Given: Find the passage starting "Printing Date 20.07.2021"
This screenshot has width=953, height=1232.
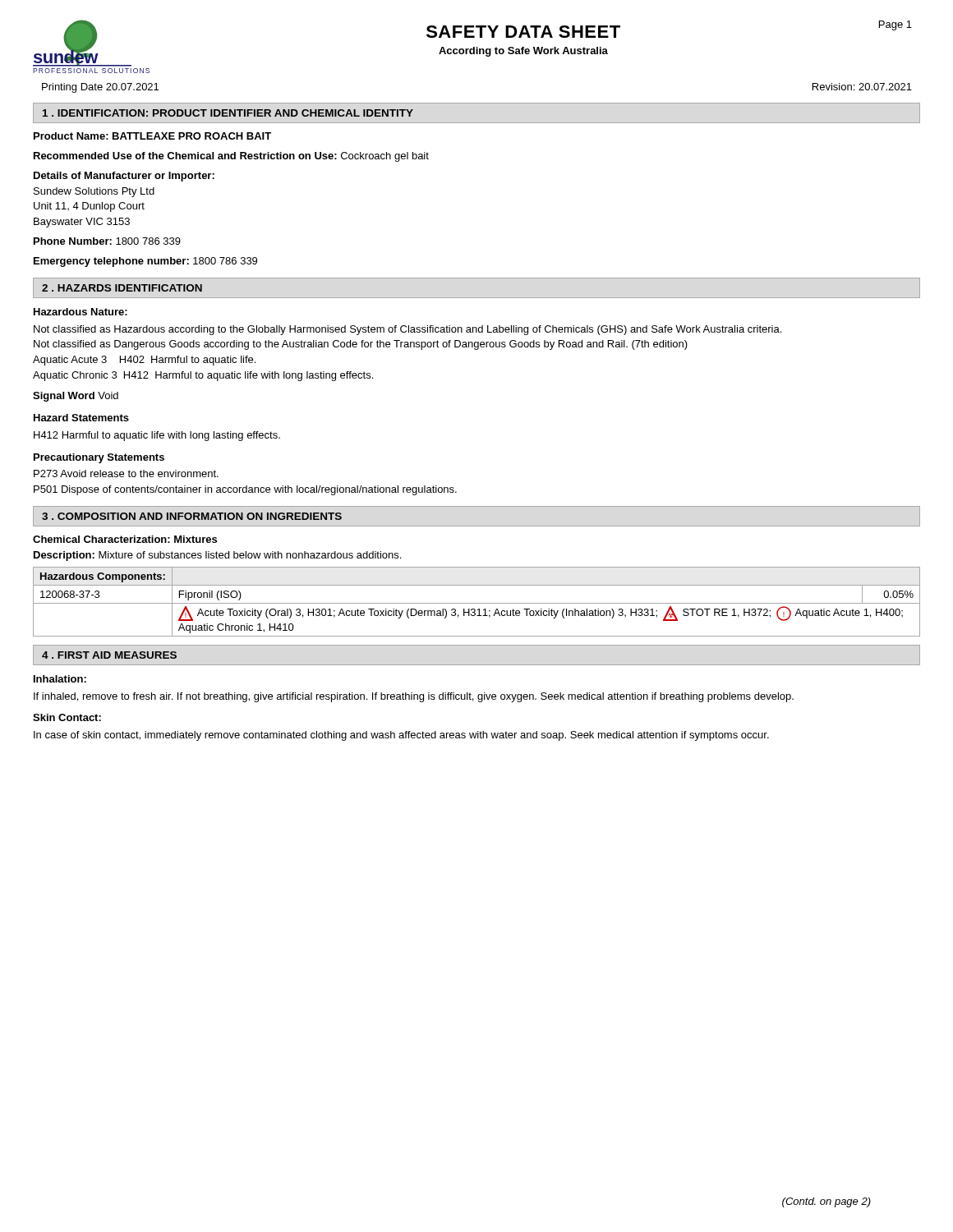Looking at the screenshot, I should 100,87.
